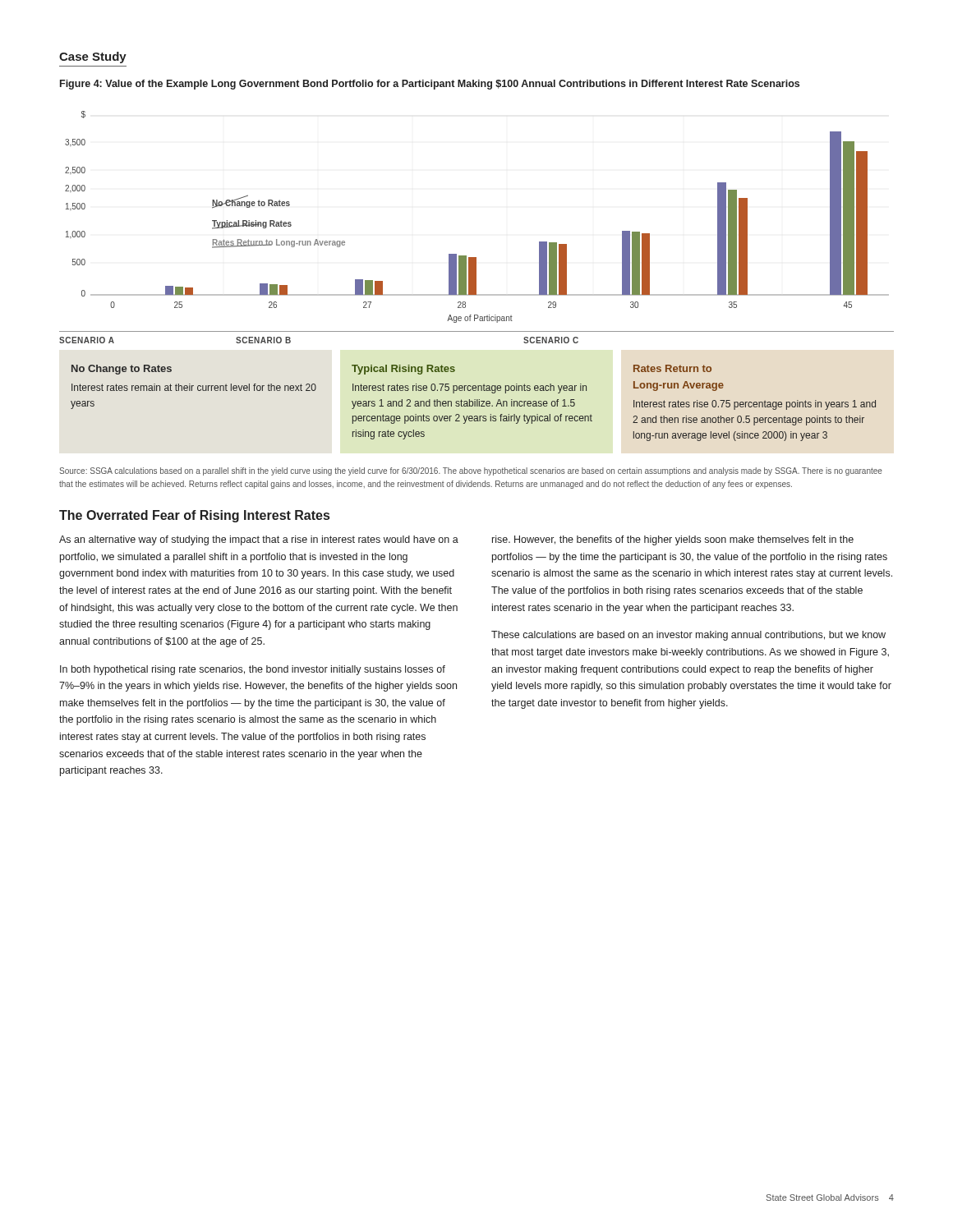
Task: Find the passage starting "SCENARIO A"
Action: point(87,341)
